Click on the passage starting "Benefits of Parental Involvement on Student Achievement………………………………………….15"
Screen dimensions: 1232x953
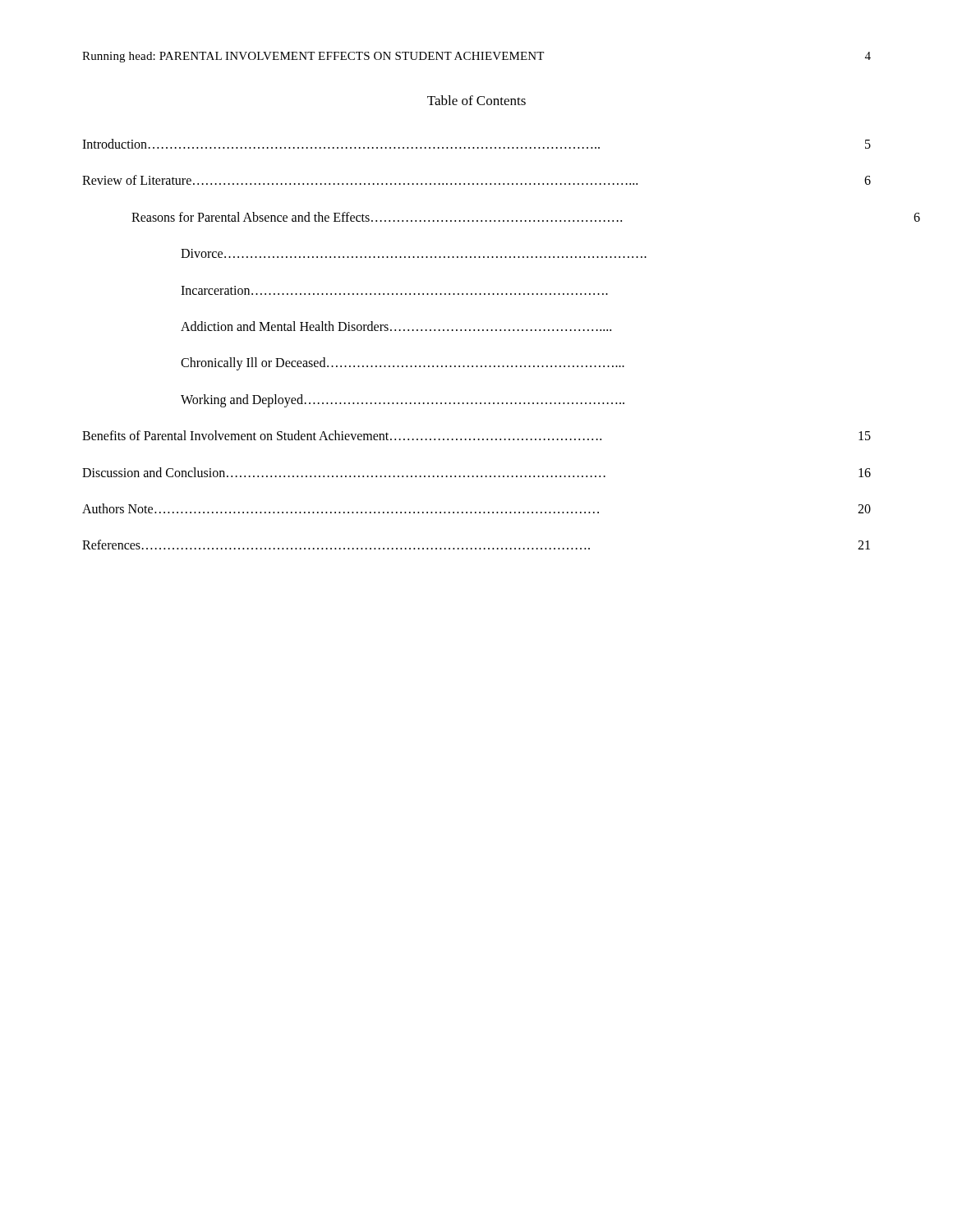click(476, 436)
